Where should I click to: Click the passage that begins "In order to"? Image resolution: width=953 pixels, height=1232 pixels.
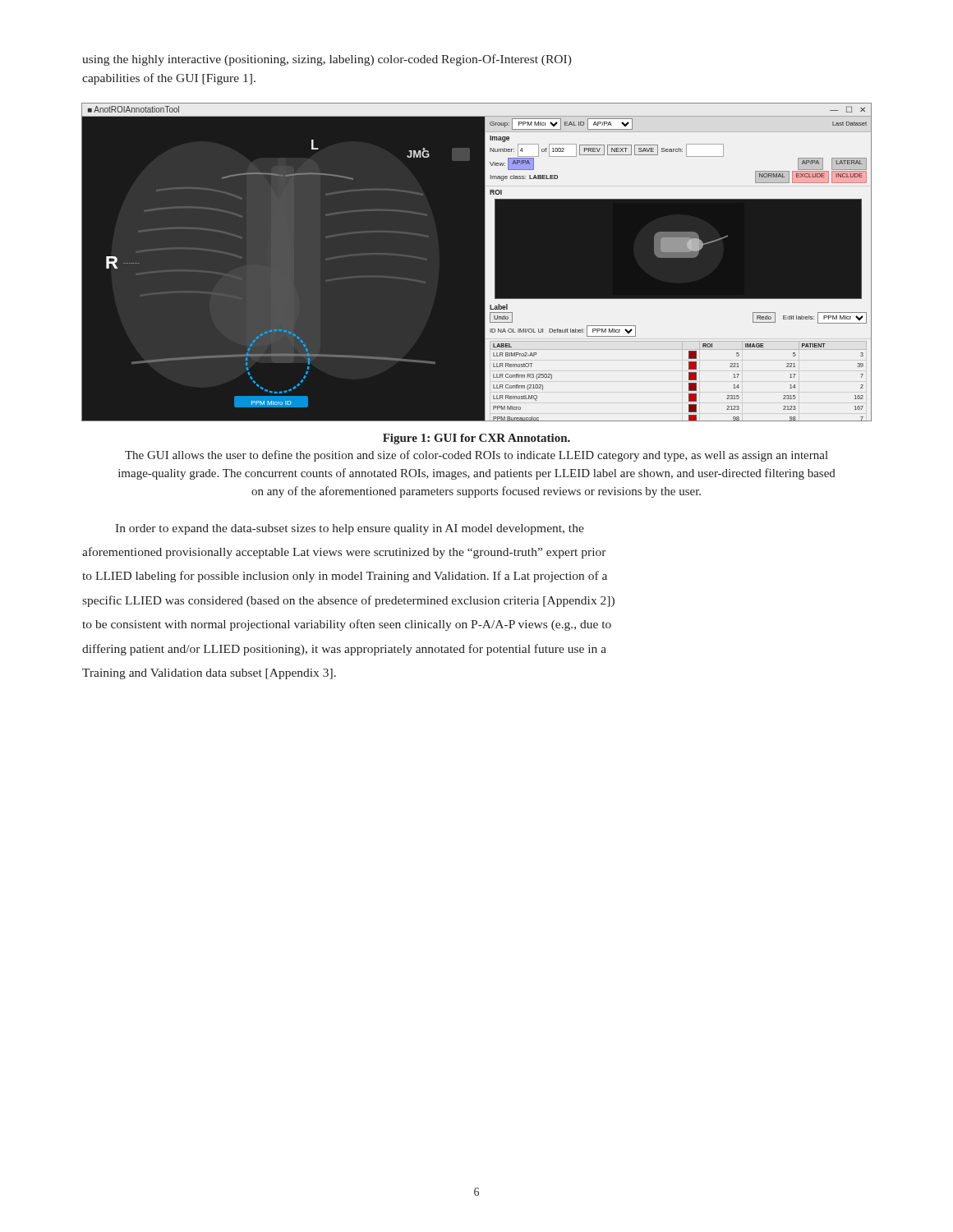tap(476, 600)
